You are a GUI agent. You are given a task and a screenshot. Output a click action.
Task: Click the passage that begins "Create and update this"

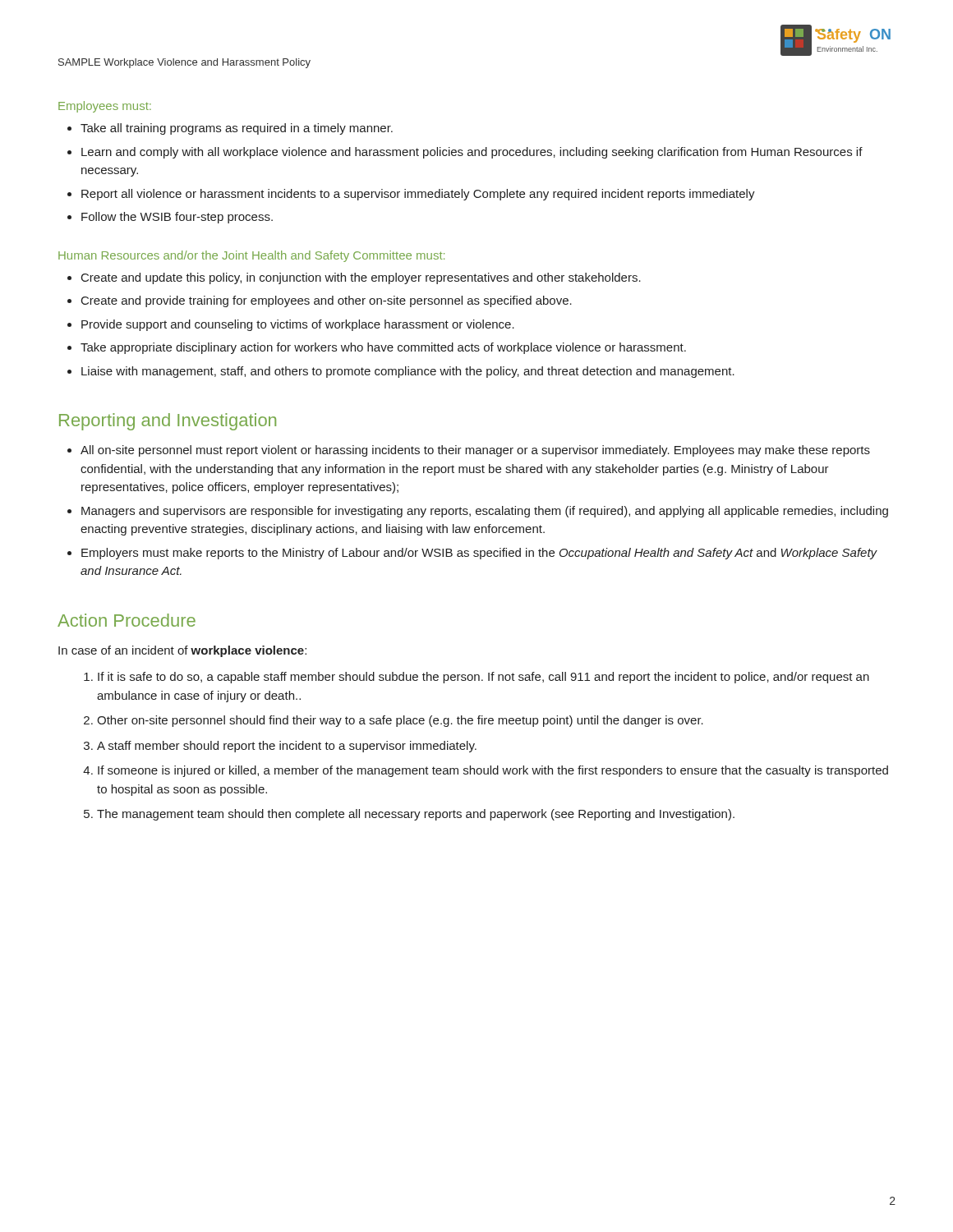coord(361,277)
